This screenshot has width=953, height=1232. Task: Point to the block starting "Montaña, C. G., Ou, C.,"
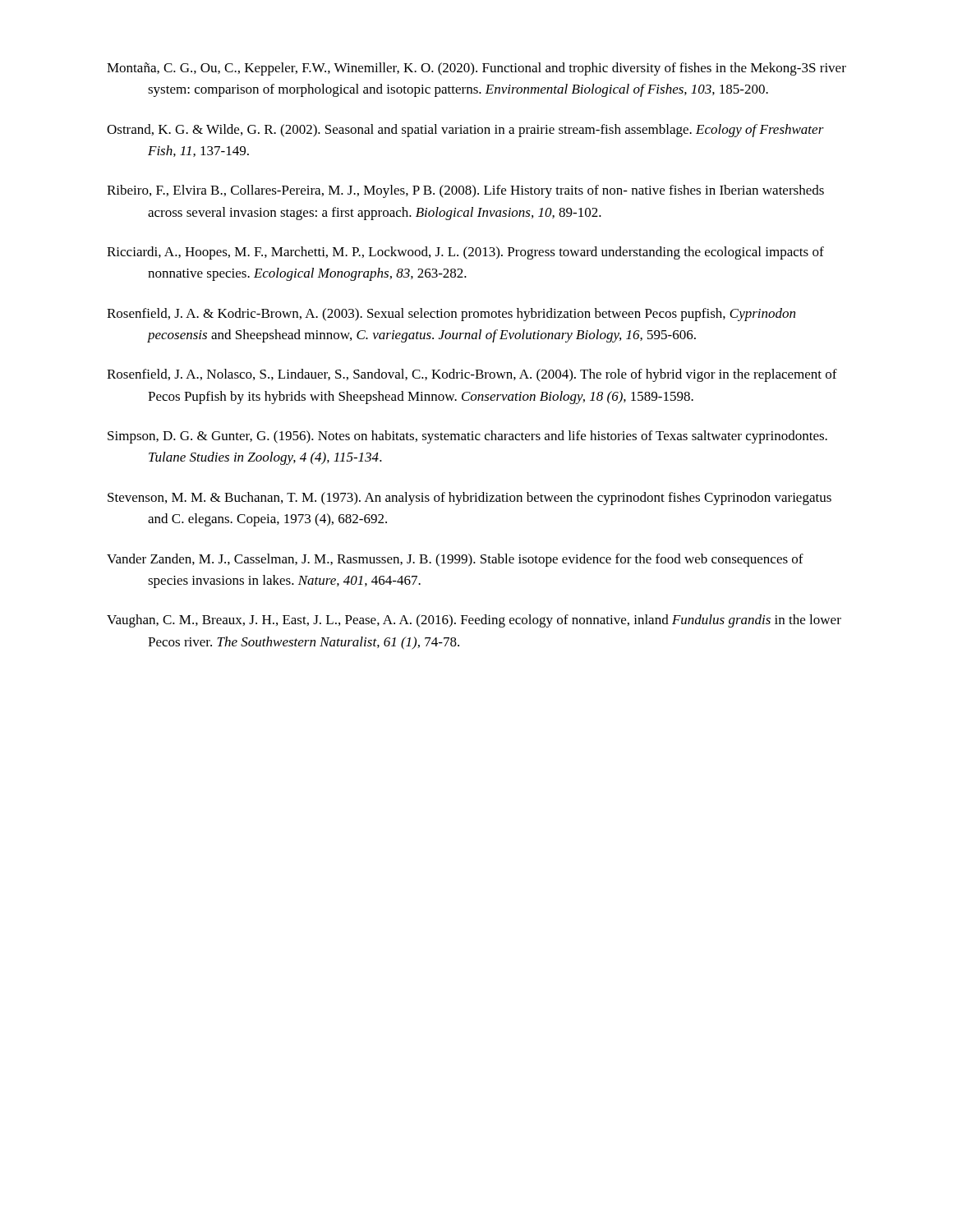click(476, 79)
